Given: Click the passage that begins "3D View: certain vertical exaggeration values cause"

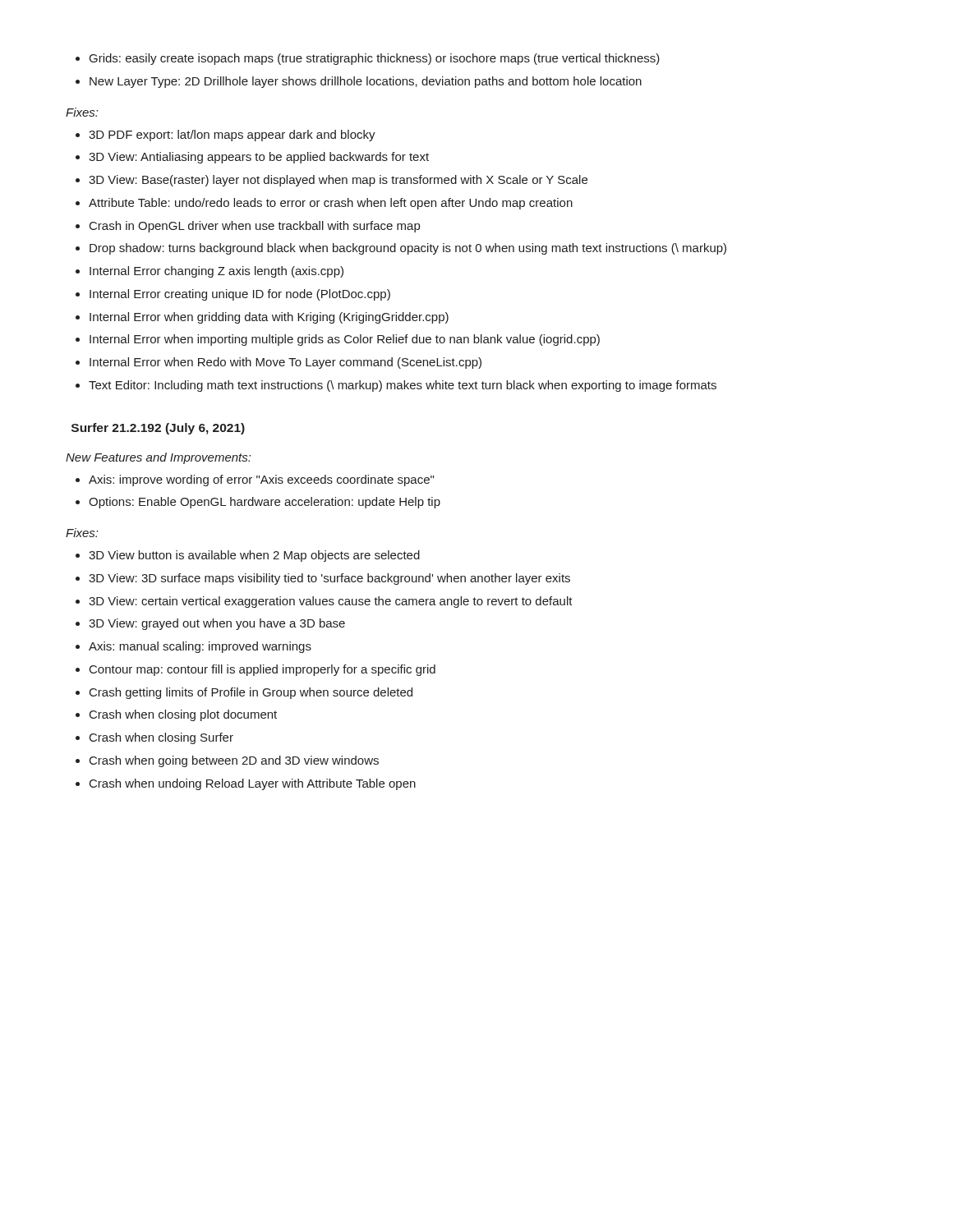Looking at the screenshot, I should [488, 601].
